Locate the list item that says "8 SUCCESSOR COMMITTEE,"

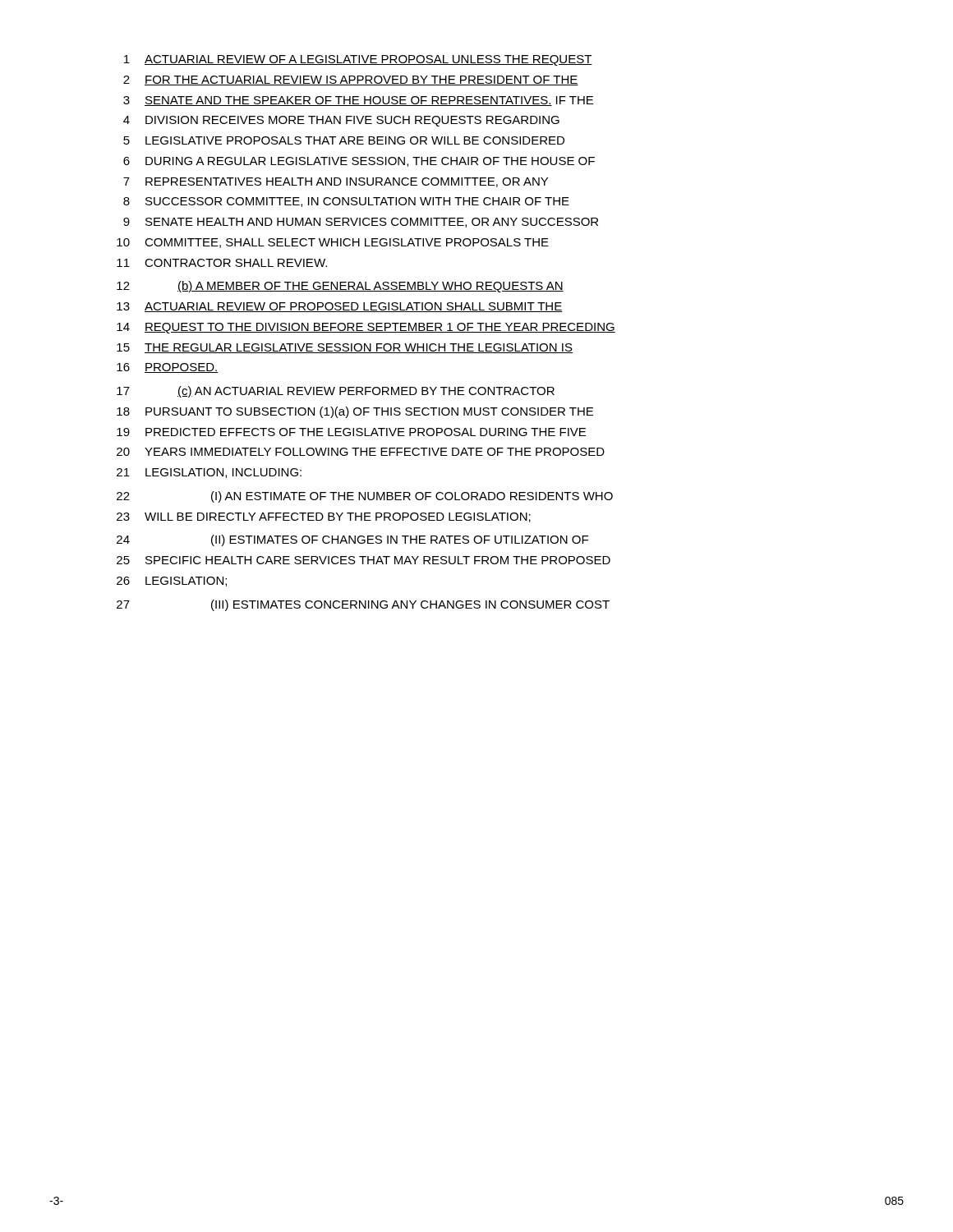485,202
